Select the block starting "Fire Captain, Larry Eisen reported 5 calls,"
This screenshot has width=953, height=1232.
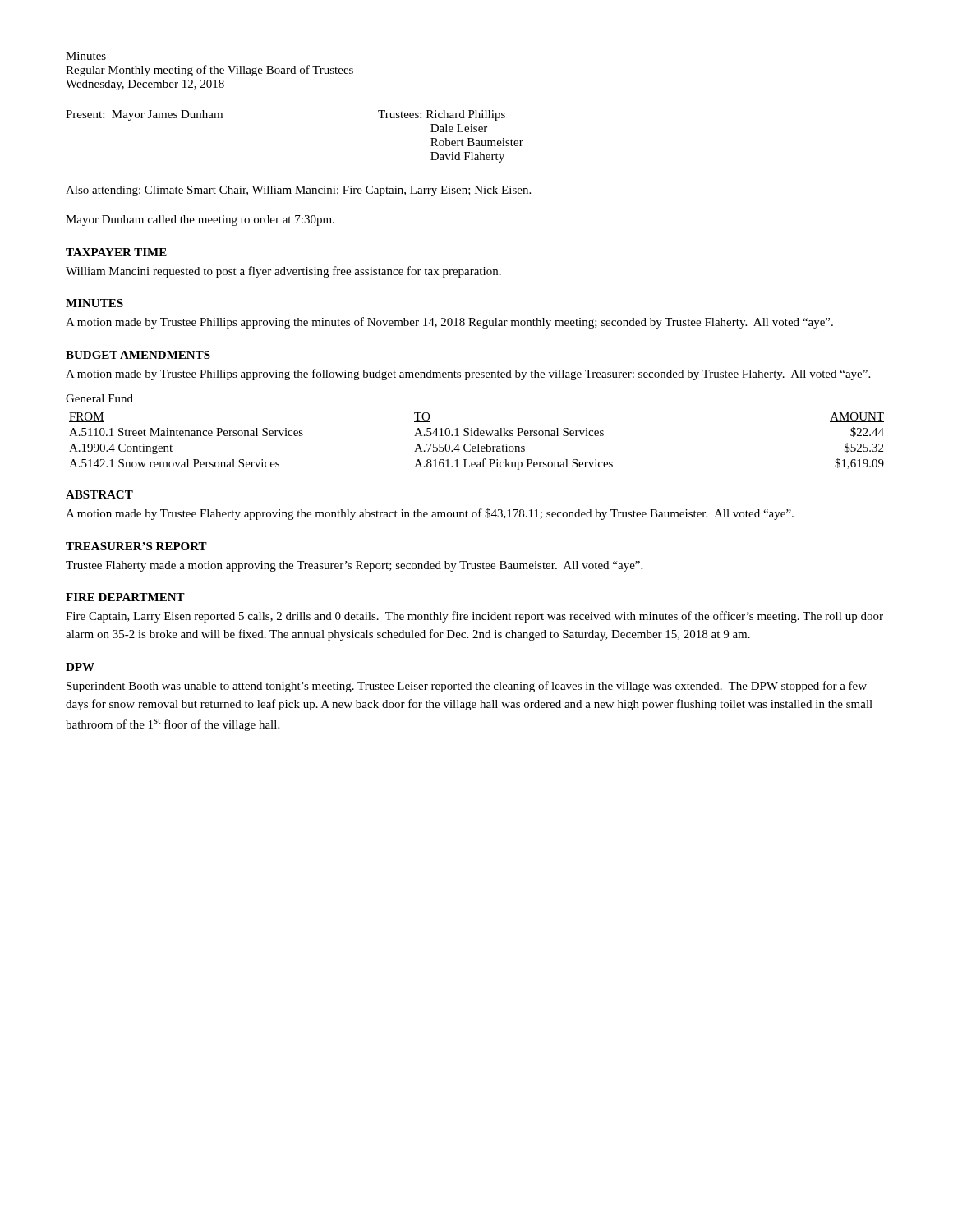tap(474, 625)
